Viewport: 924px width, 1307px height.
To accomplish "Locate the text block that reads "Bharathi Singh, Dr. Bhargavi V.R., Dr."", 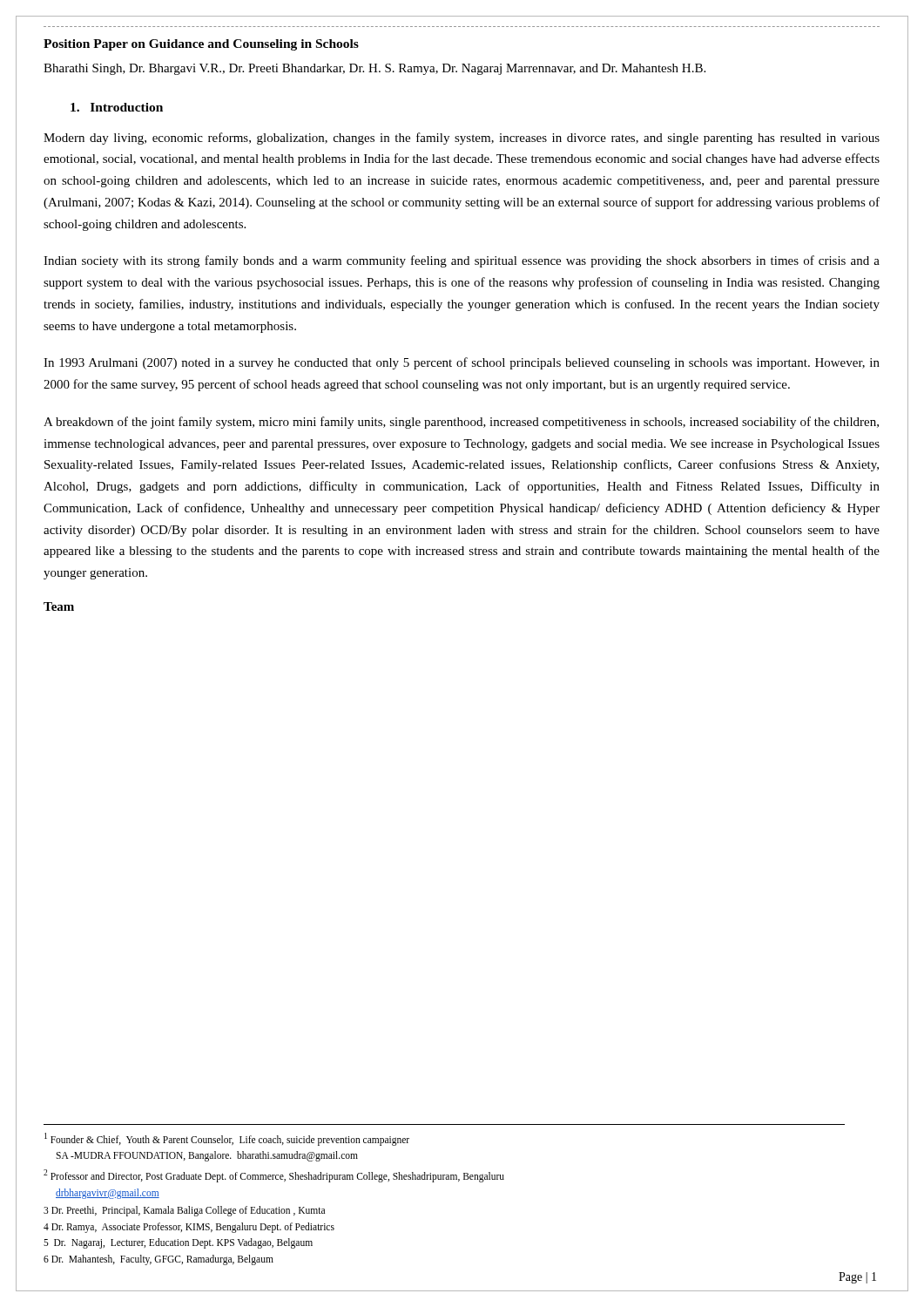I will tap(375, 68).
